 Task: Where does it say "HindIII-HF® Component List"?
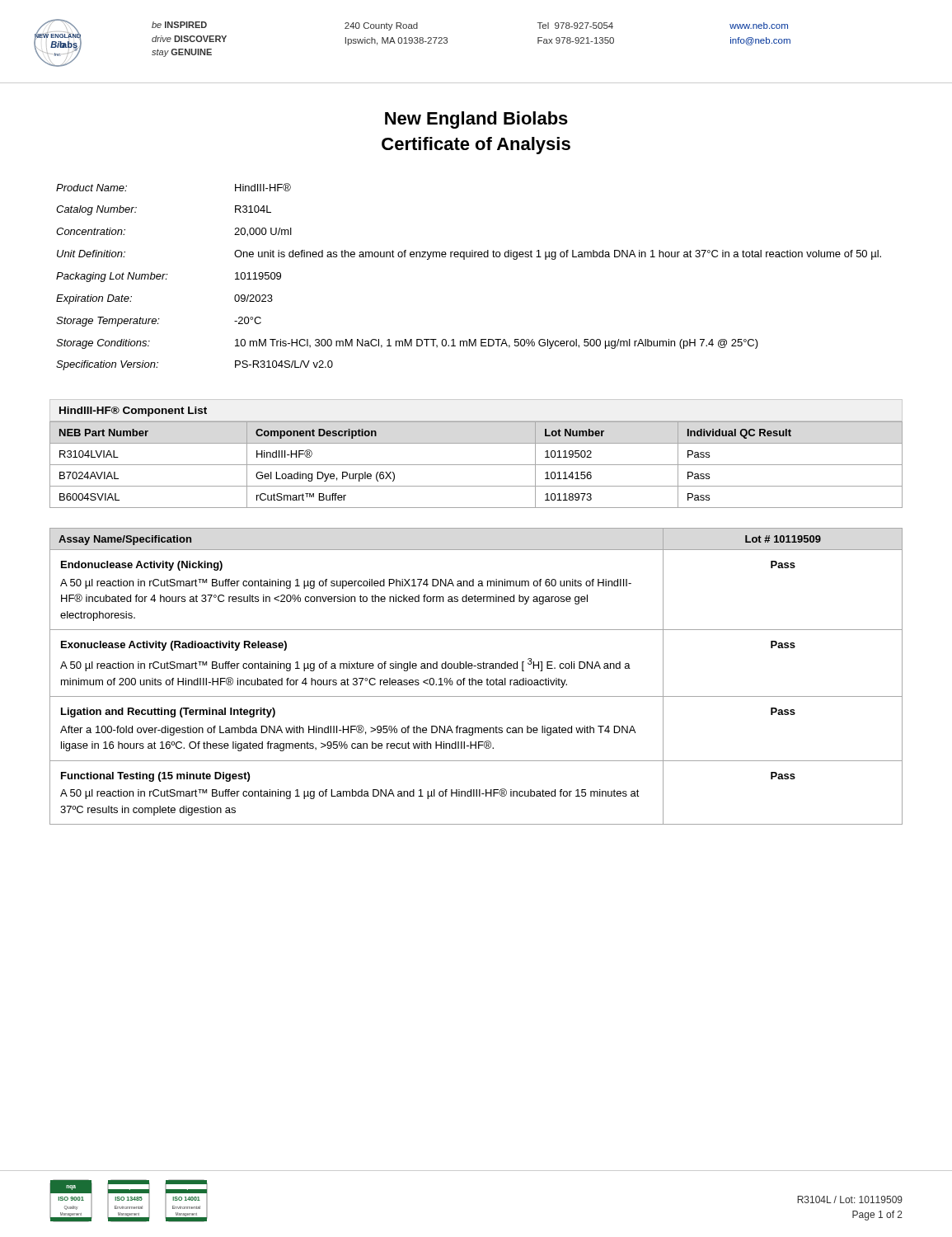(x=133, y=410)
